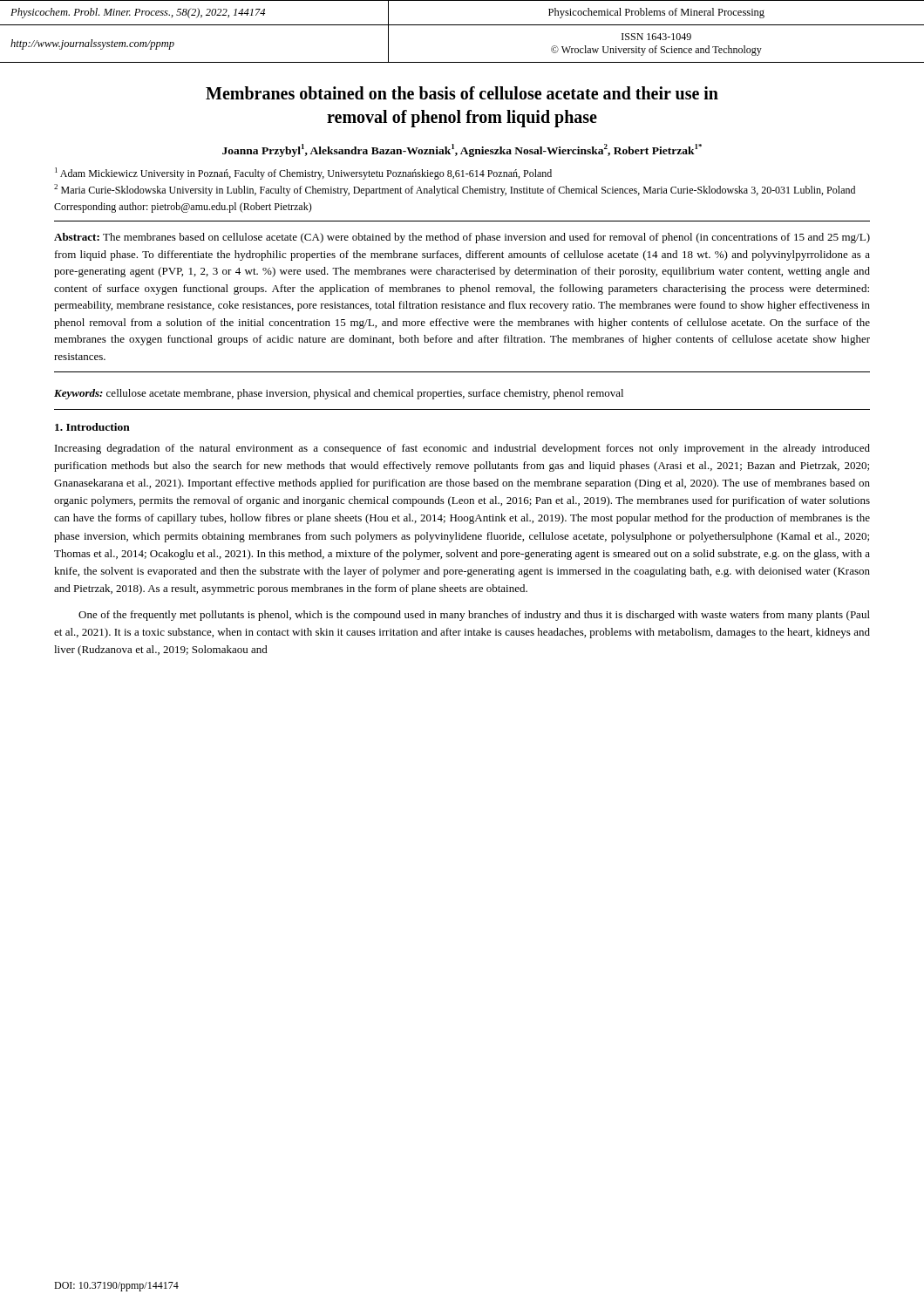Find the text starting "Abstract: The membranes based"

462,297
